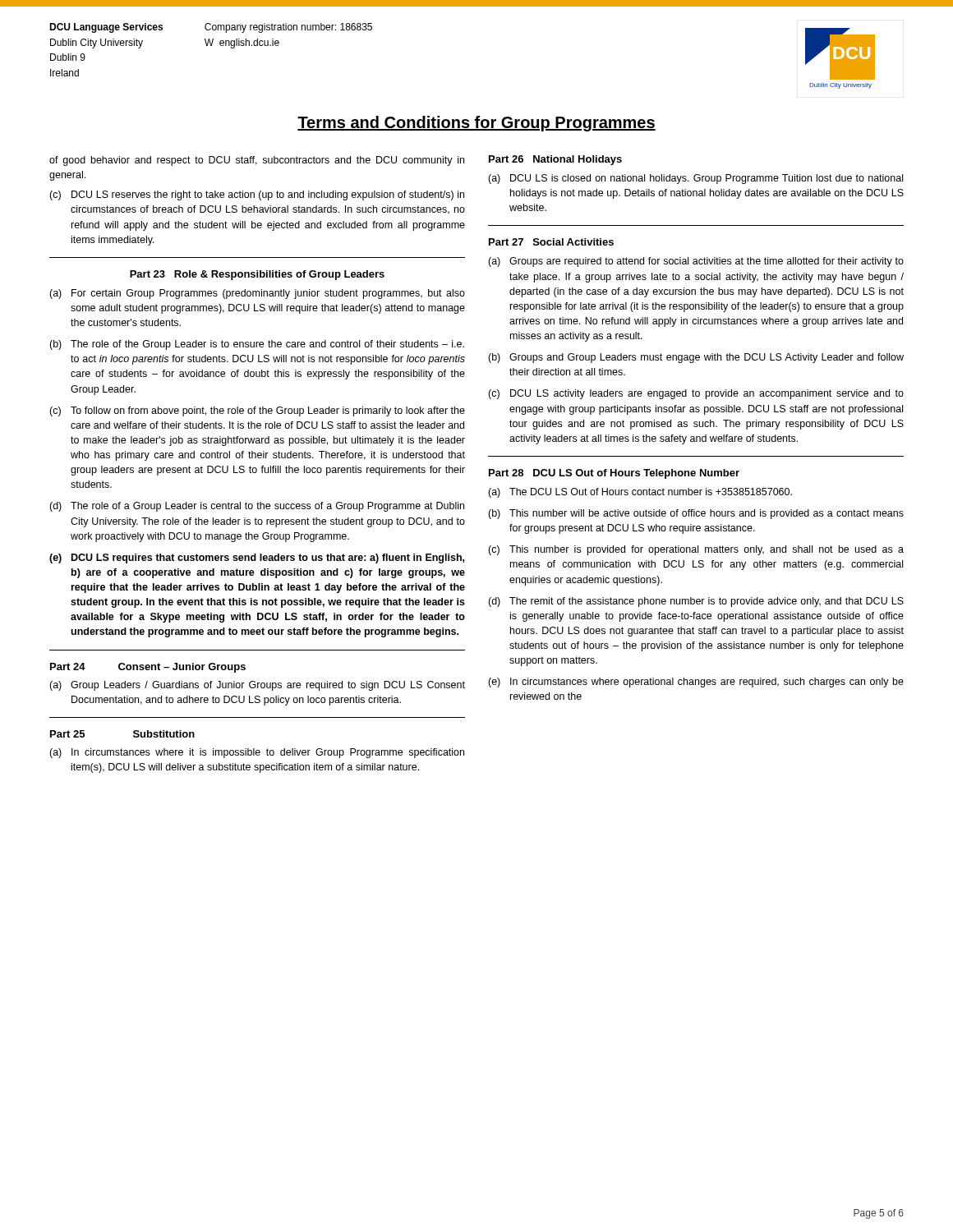Find the block starting "(a) In circumstances where it is"
Viewport: 953px width, 1232px height.
click(257, 760)
